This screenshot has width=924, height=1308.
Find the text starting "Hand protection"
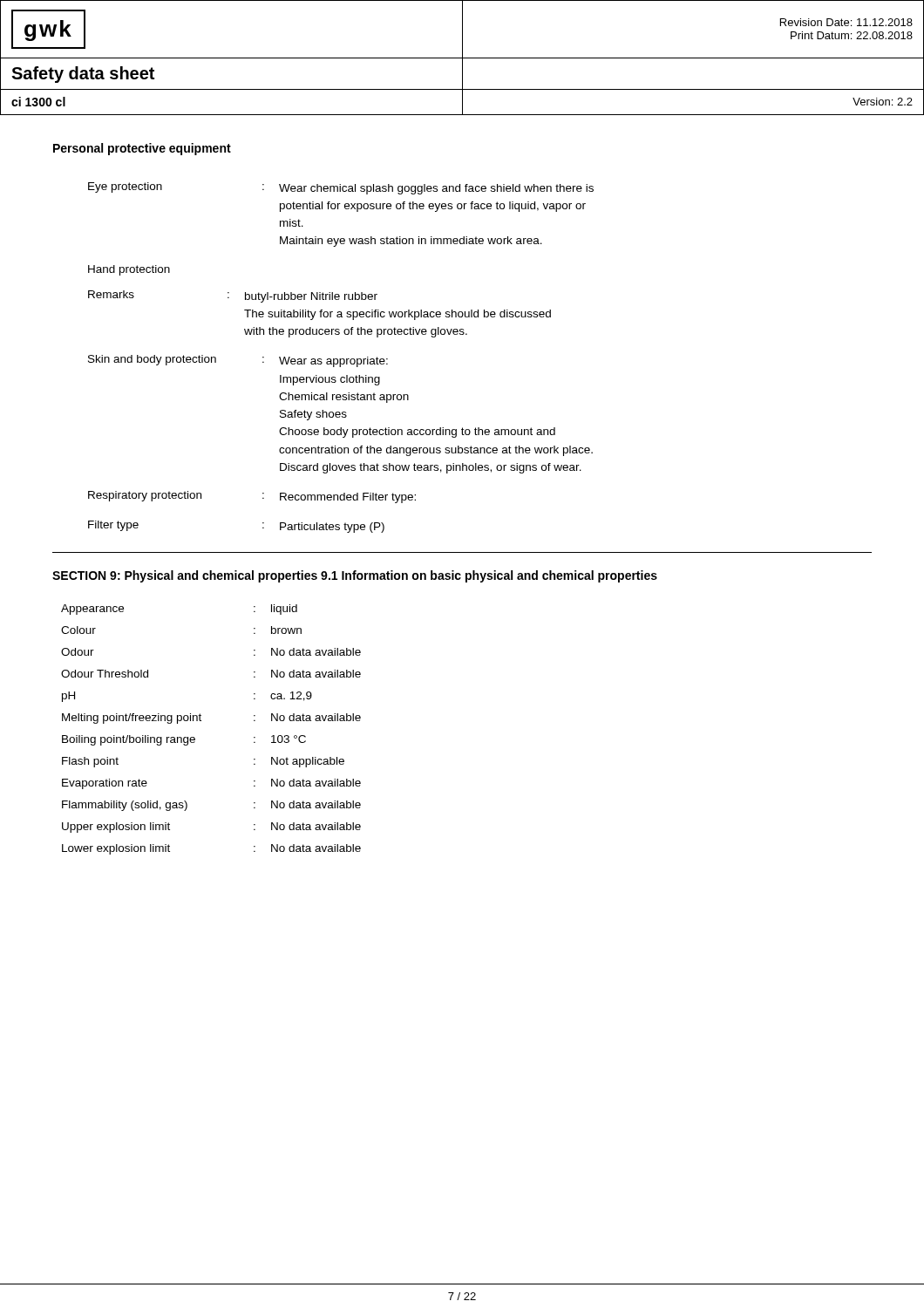[x=157, y=269]
